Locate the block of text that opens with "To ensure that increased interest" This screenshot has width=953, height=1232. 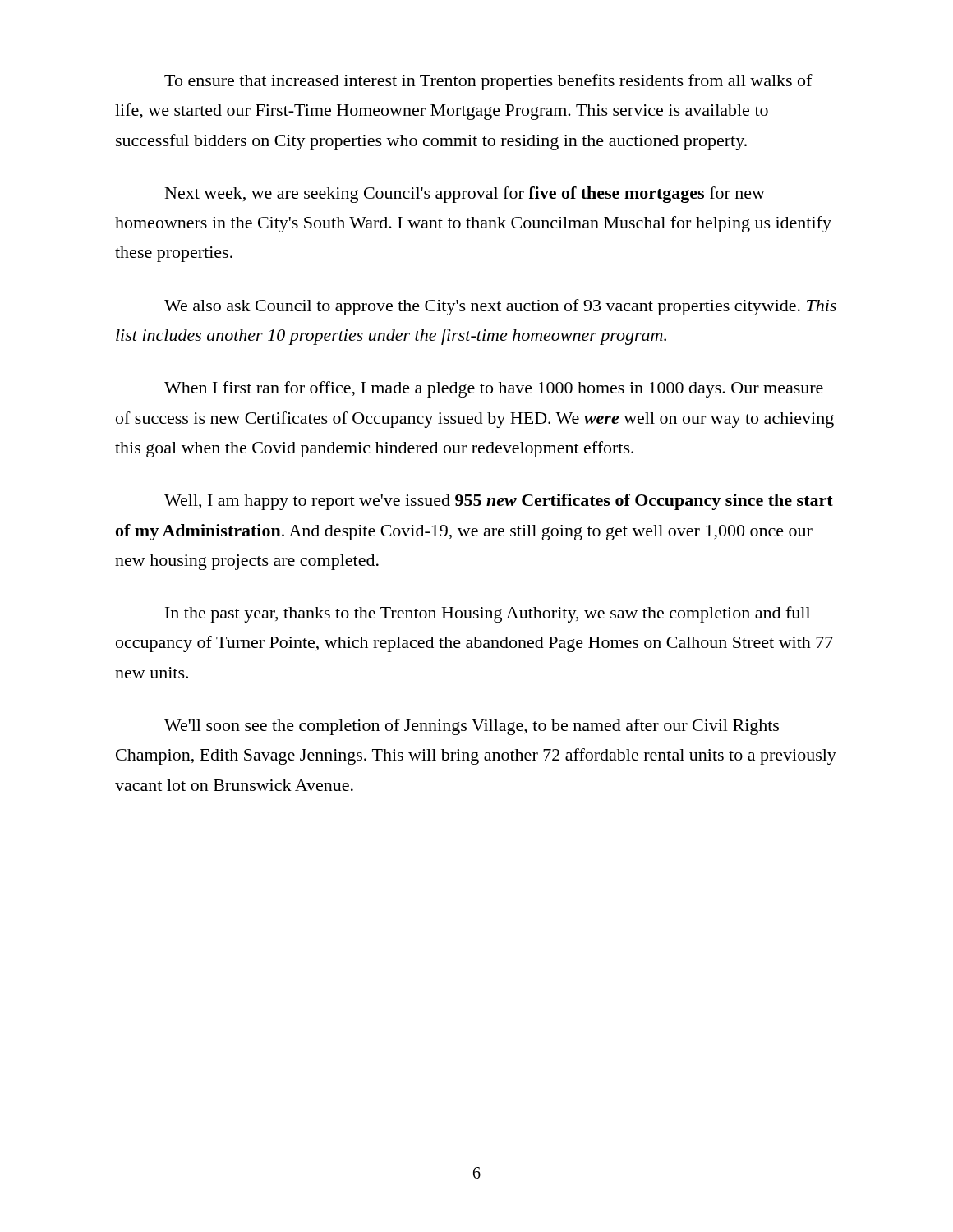[464, 110]
